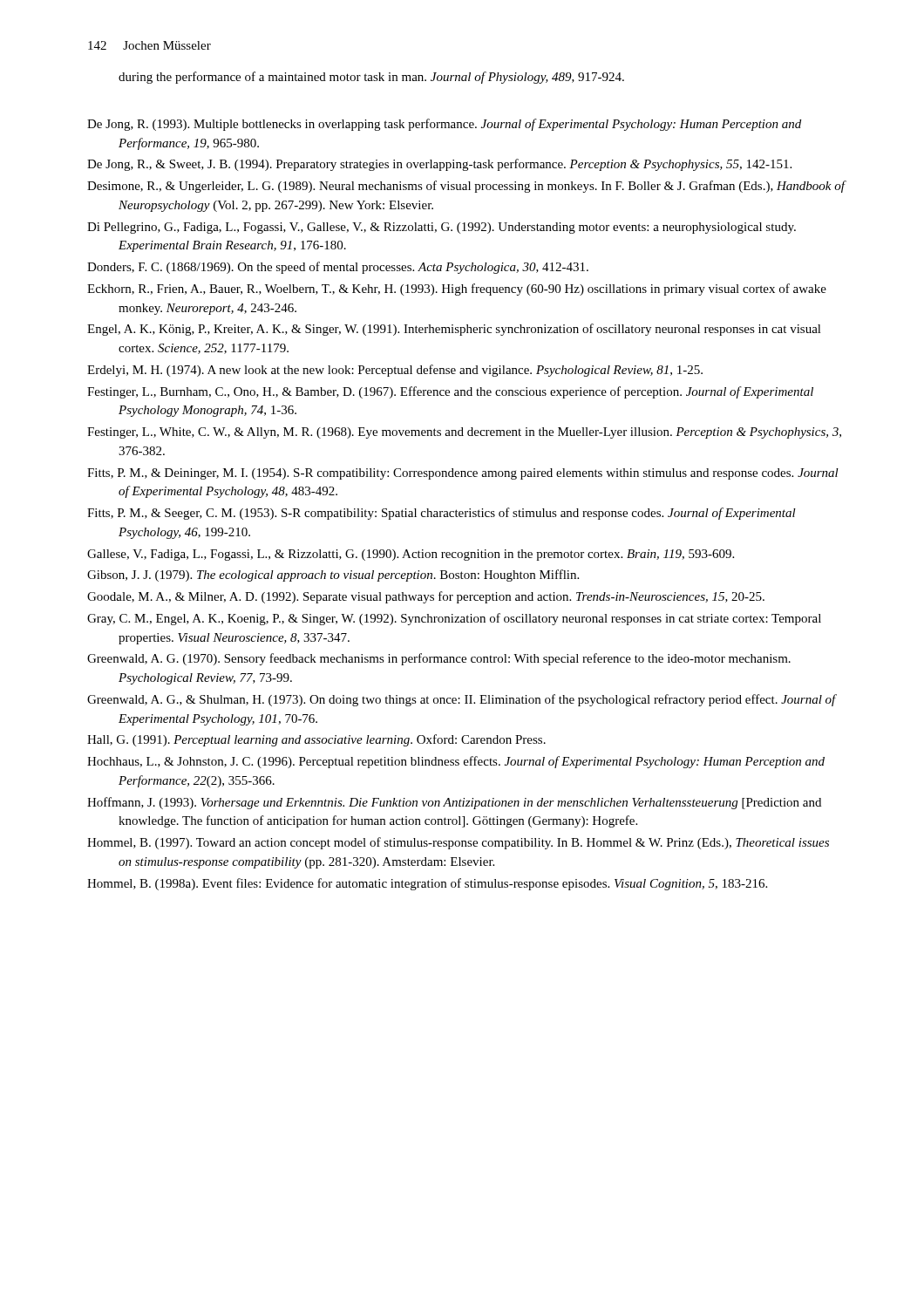This screenshot has width=924, height=1308.
Task: Point to the block beginning "Engel, A. K., König, P.,"
Action: pyautogui.click(x=454, y=338)
